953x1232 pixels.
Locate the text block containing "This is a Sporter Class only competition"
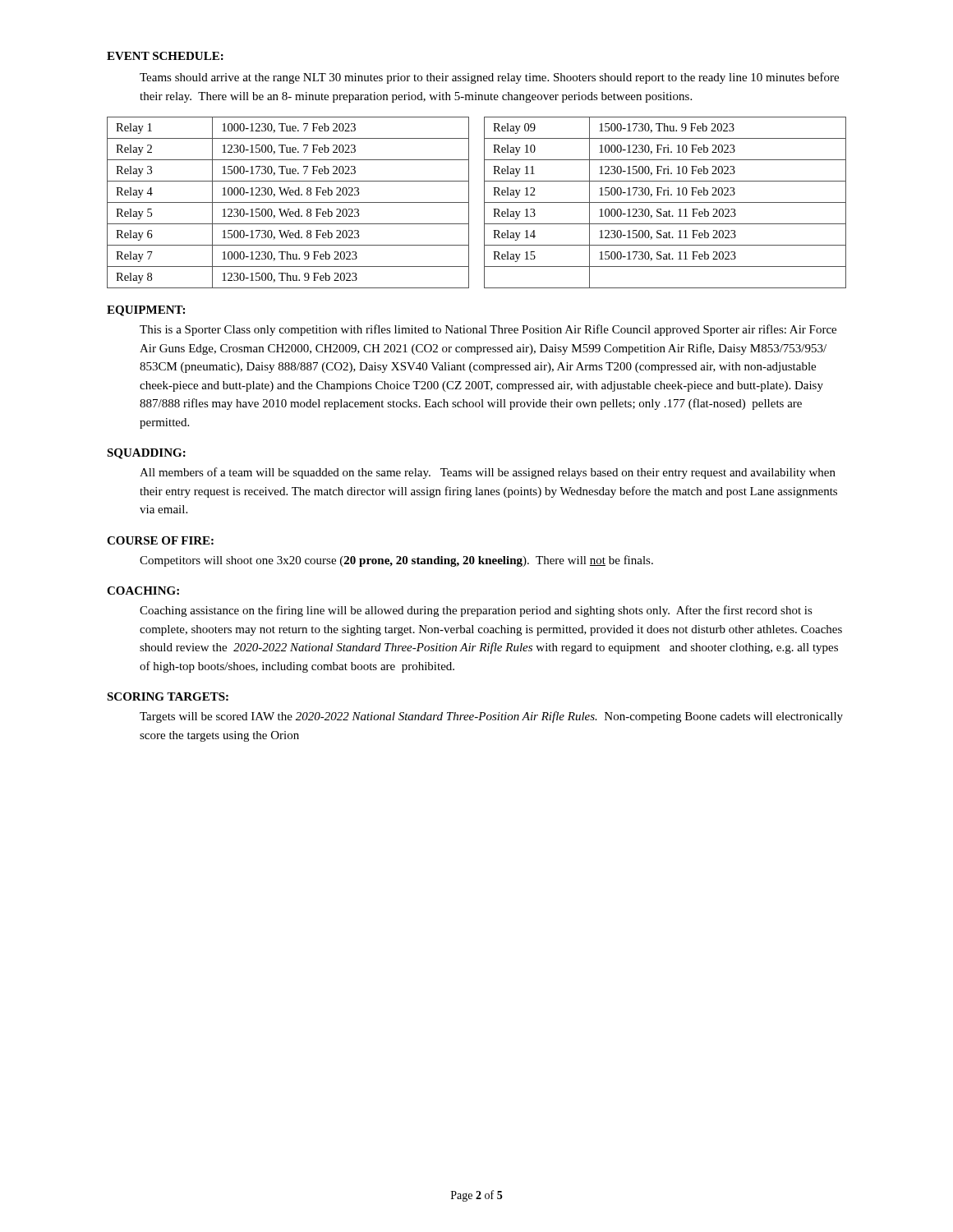tap(488, 376)
